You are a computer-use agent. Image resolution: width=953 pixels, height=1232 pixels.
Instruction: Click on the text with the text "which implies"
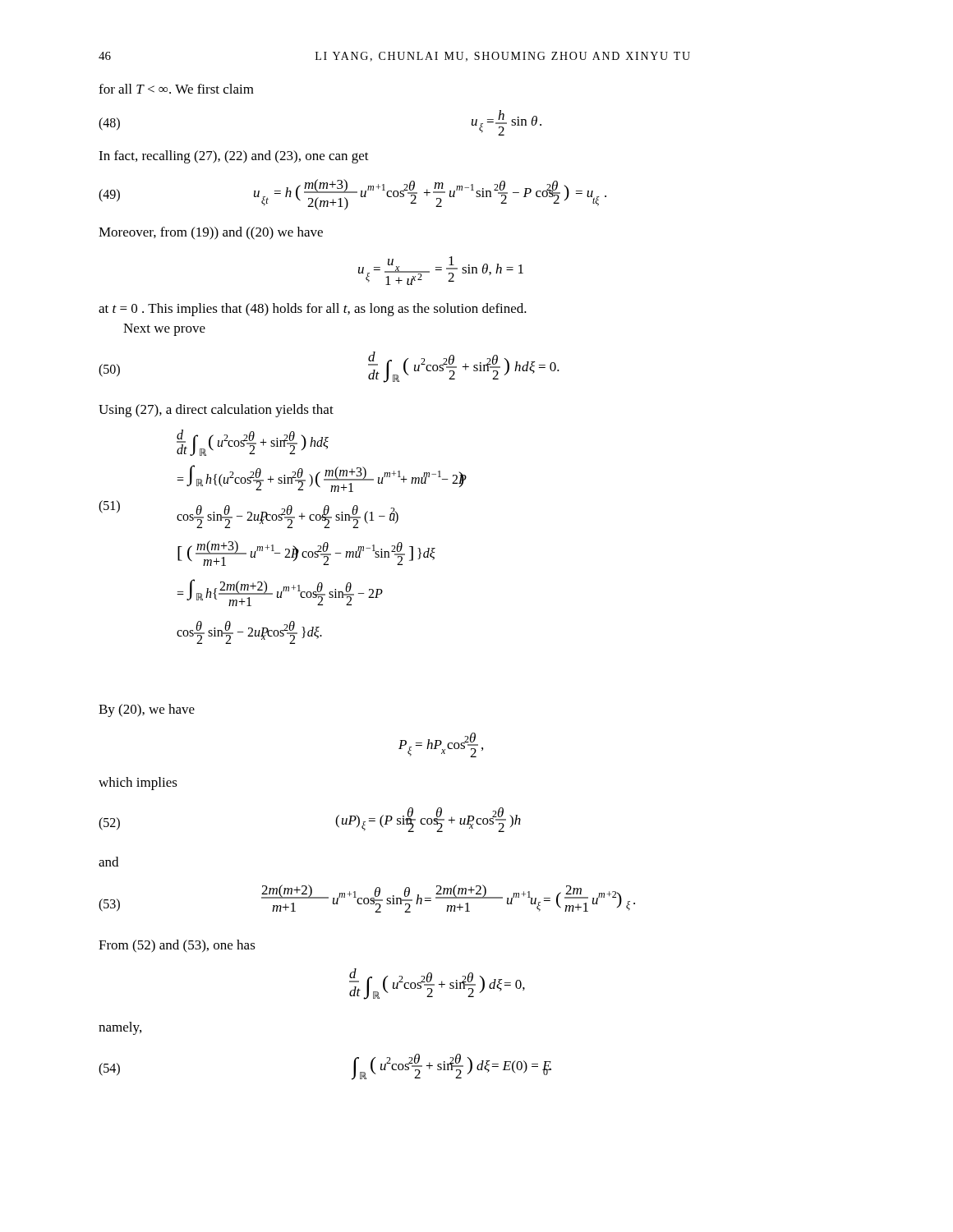(x=138, y=782)
